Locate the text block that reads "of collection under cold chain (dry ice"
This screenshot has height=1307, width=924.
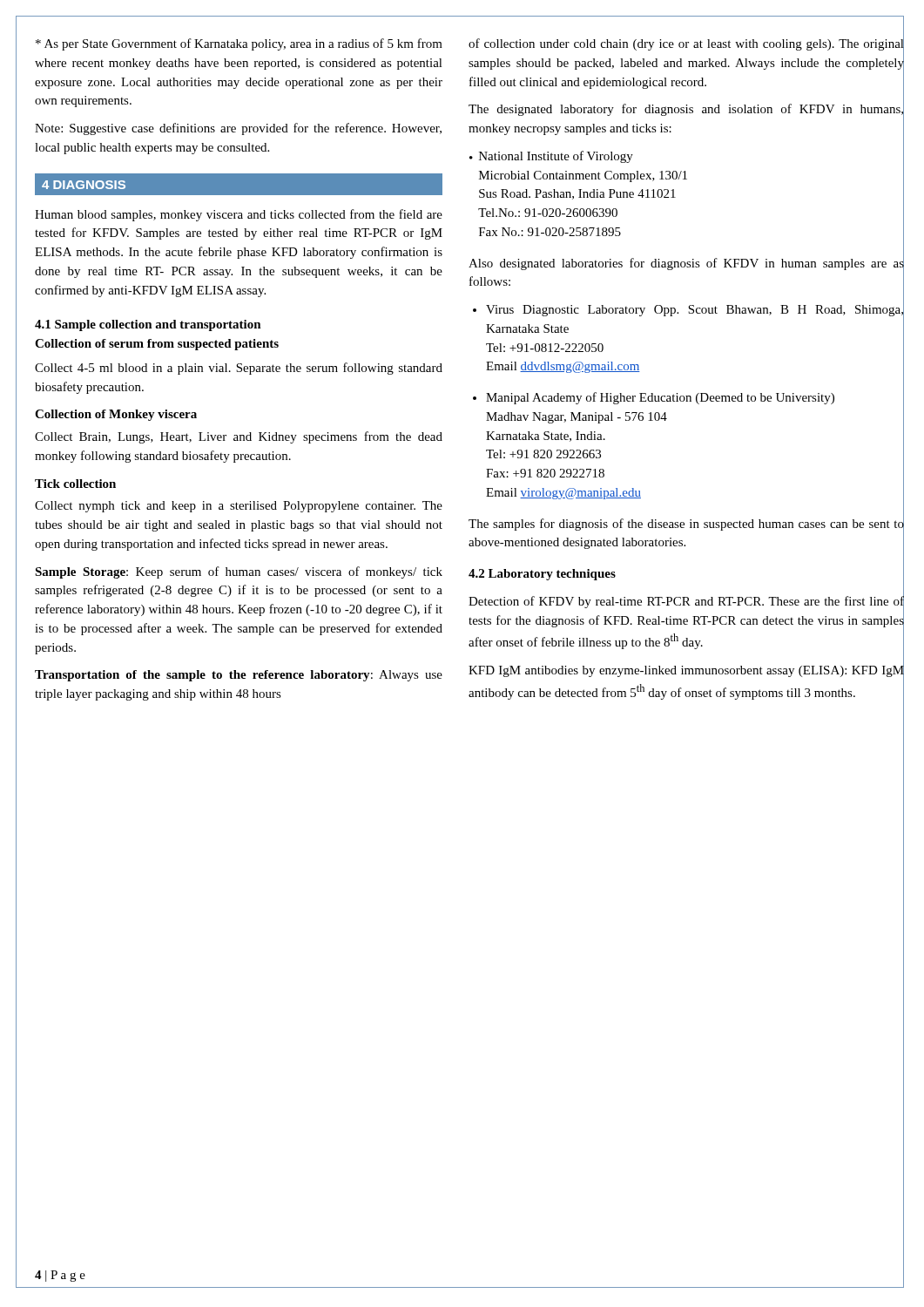tap(686, 63)
